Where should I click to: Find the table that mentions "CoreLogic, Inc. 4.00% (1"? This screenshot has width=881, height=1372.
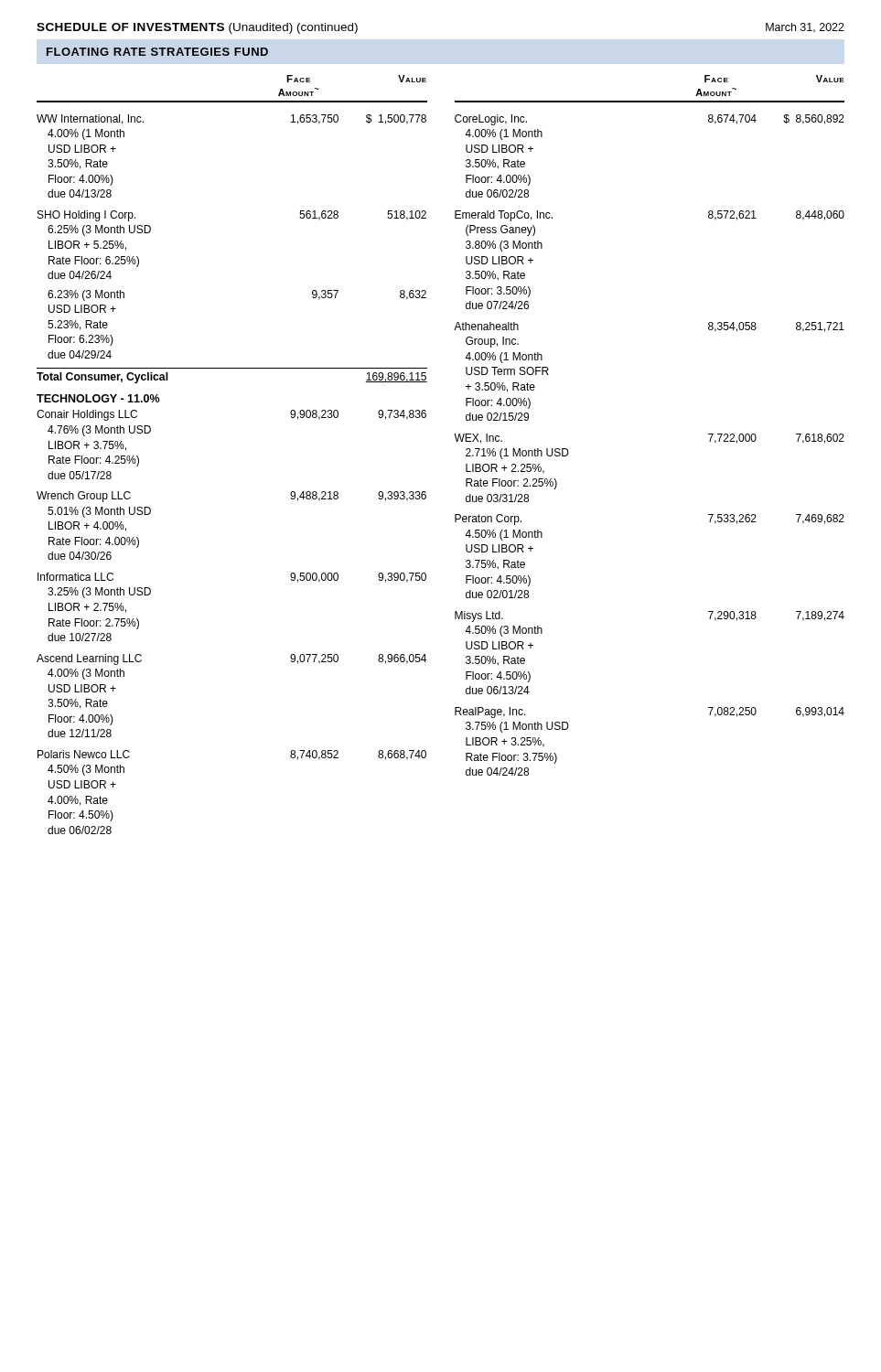point(649,446)
